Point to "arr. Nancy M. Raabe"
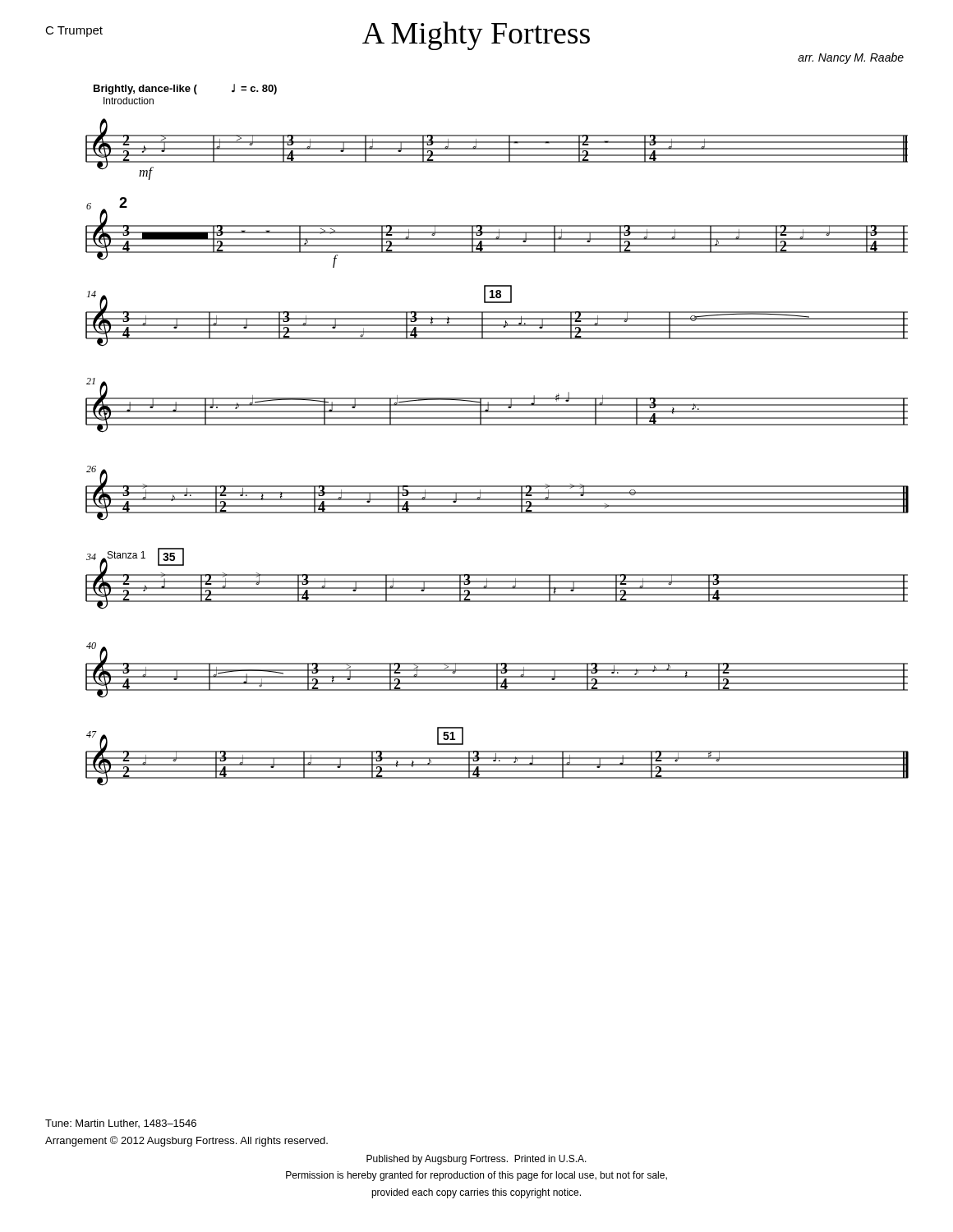This screenshot has height=1232, width=953. (851, 57)
